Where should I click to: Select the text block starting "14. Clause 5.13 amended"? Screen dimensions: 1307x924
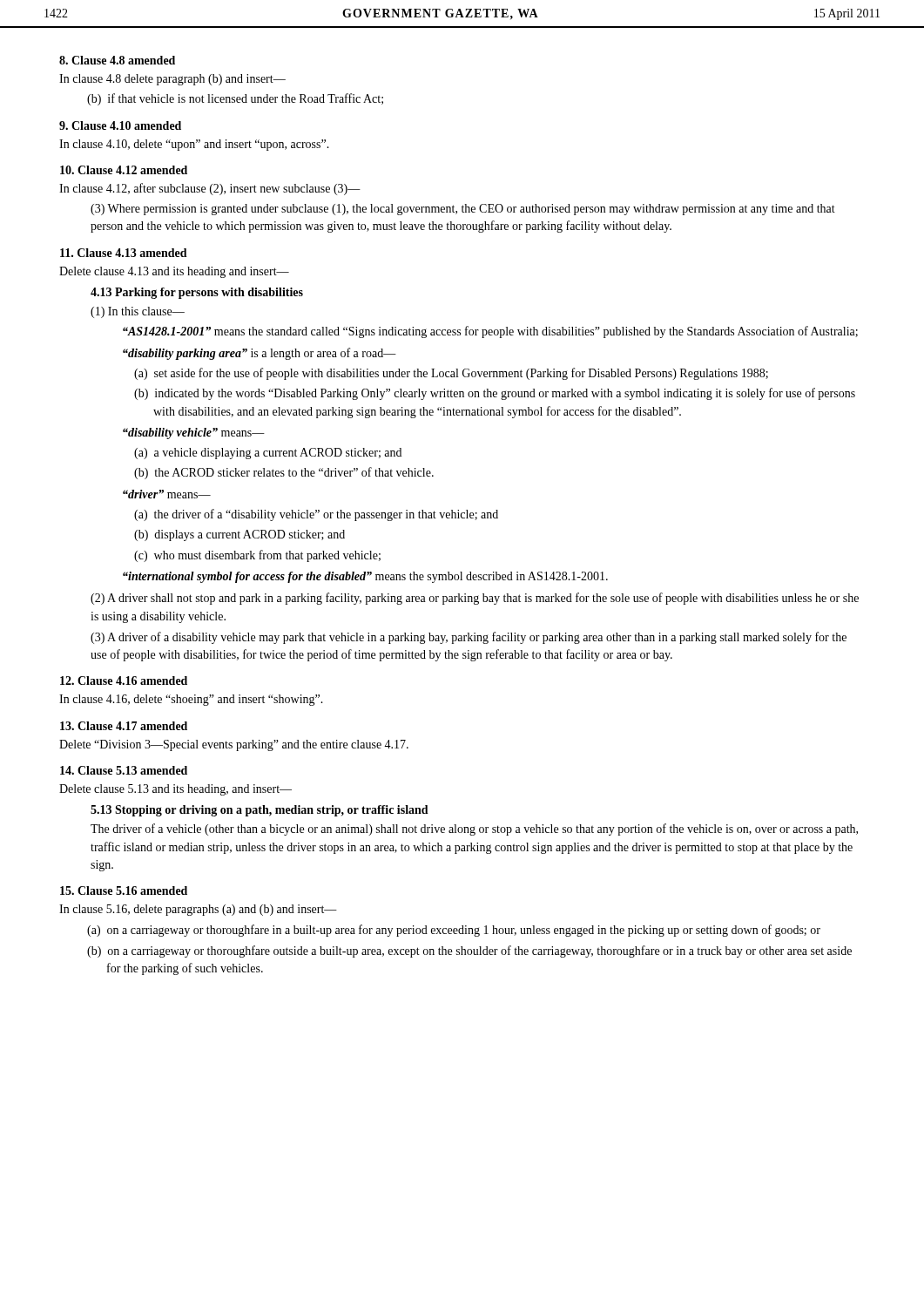123,771
